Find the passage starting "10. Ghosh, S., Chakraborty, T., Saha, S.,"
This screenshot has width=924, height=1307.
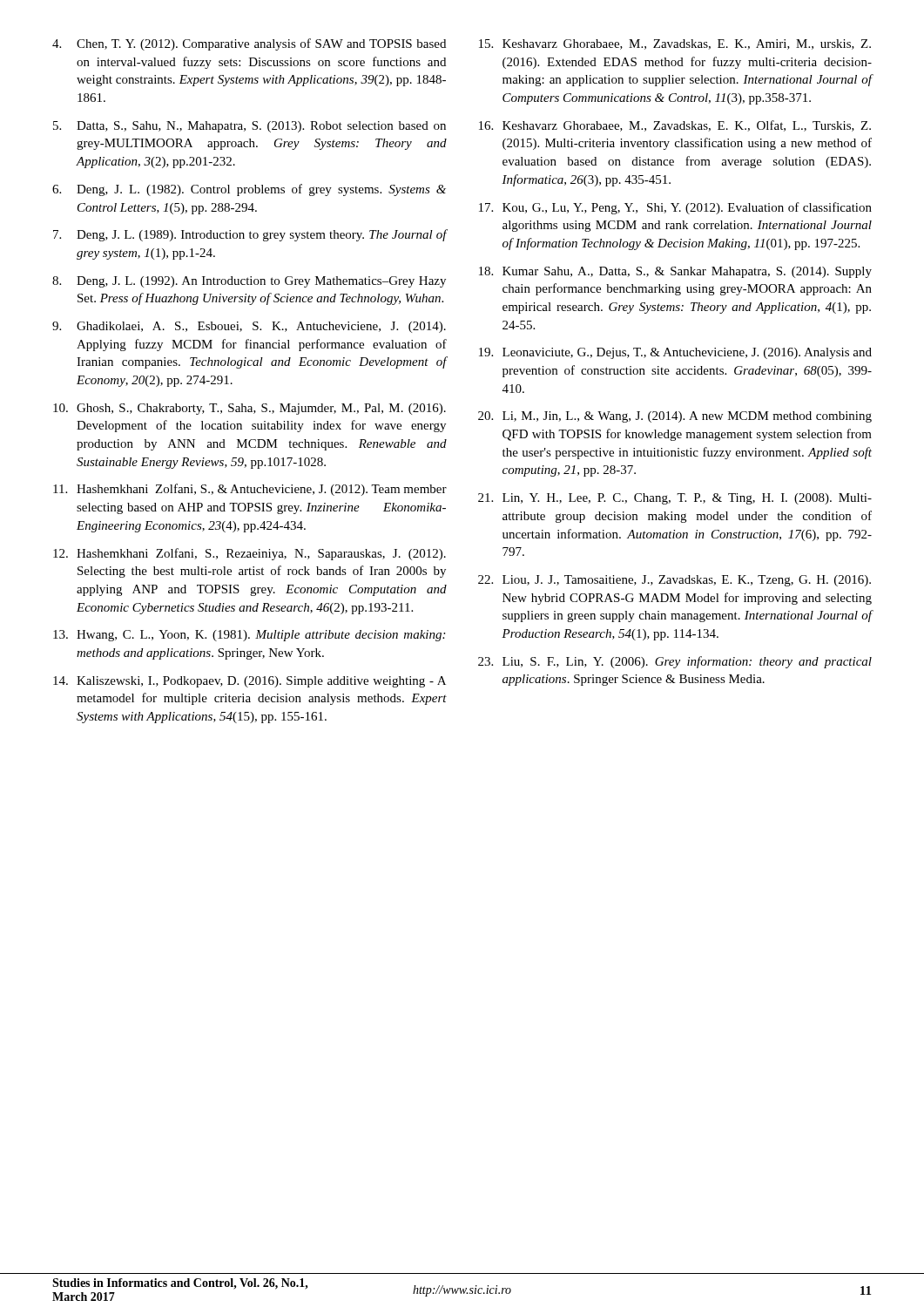click(249, 435)
